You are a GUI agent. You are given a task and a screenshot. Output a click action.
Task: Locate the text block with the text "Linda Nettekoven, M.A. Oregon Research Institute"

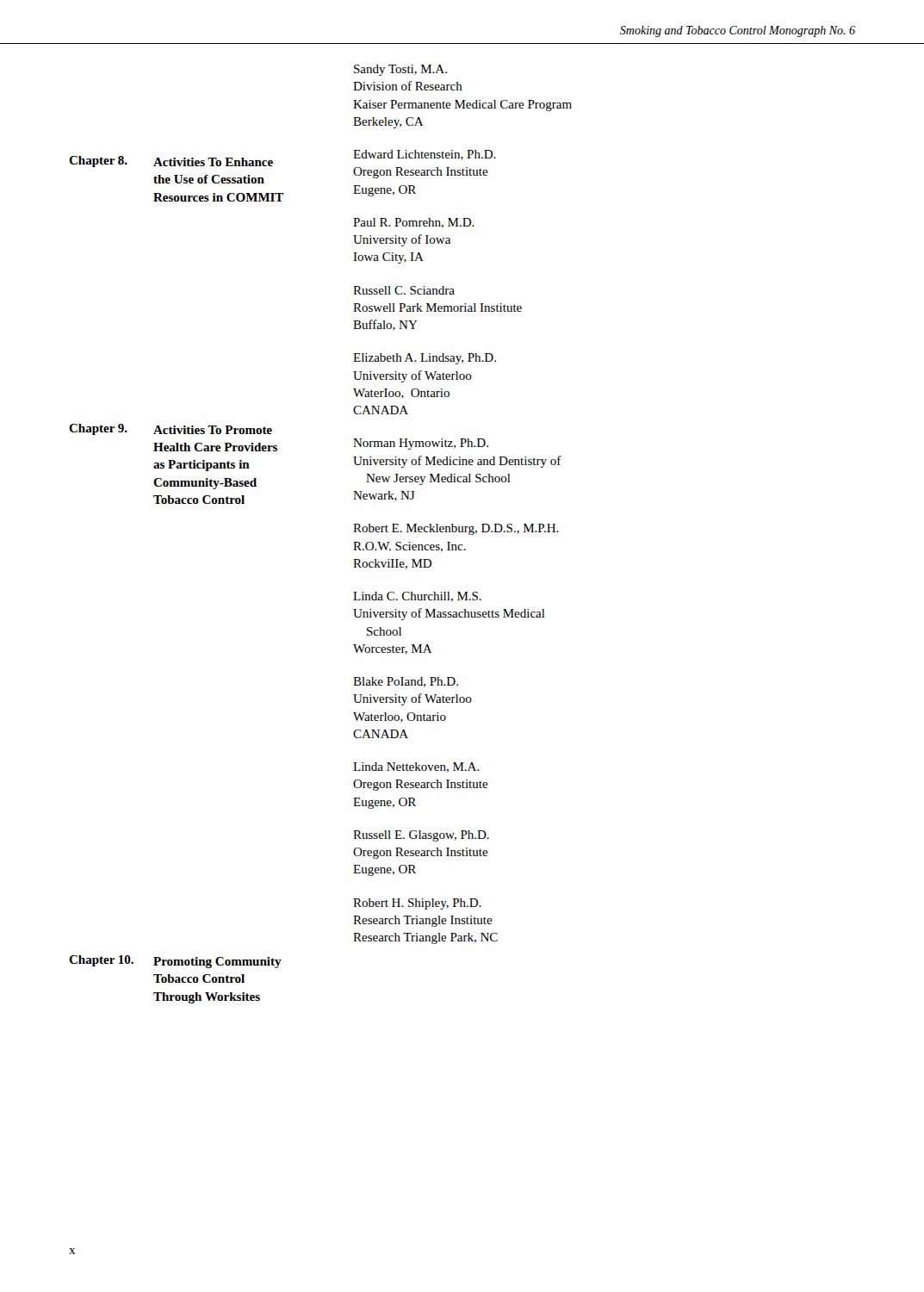pyautogui.click(x=421, y=784)
